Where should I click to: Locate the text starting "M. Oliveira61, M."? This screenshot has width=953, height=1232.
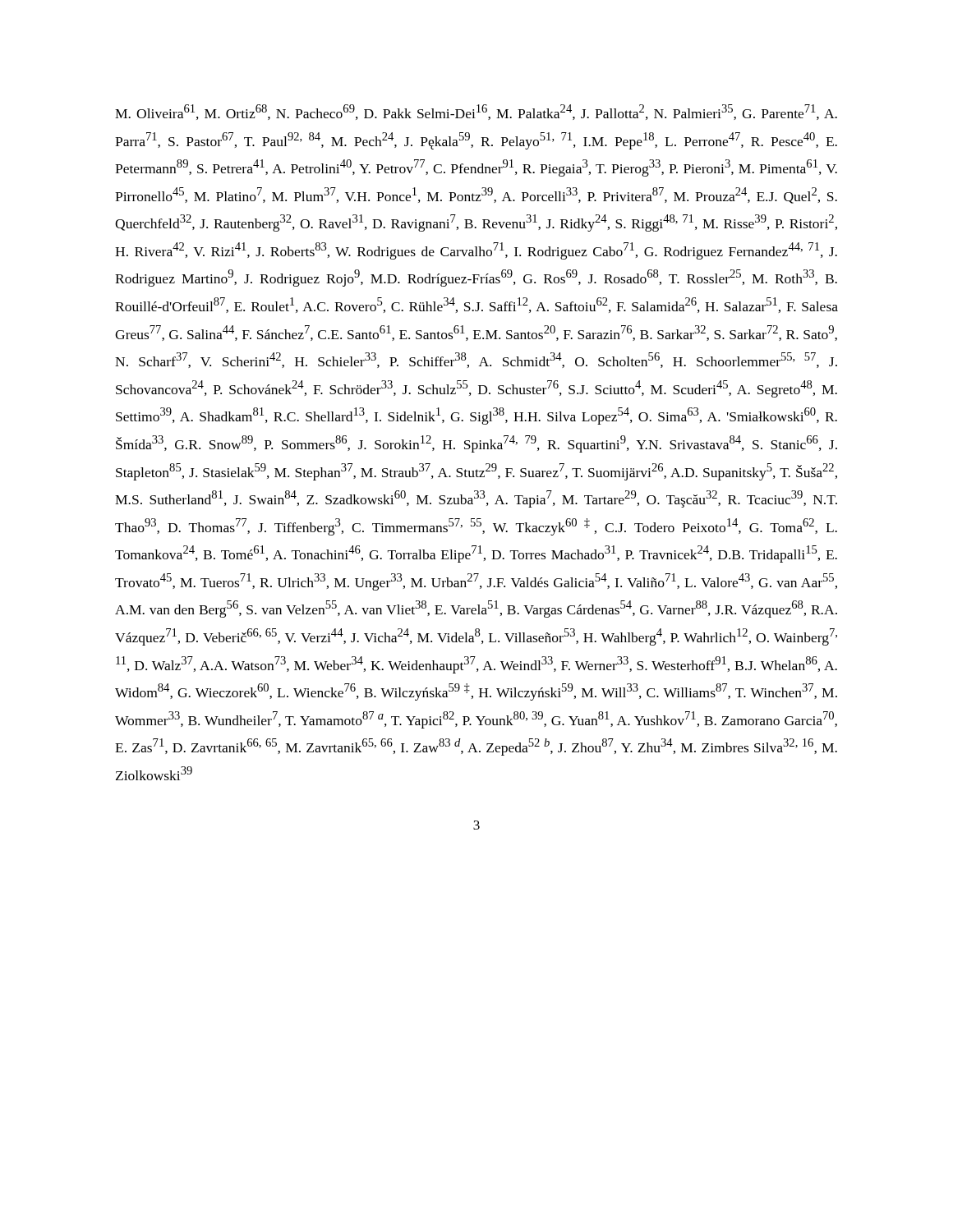[x=476, y=443]
